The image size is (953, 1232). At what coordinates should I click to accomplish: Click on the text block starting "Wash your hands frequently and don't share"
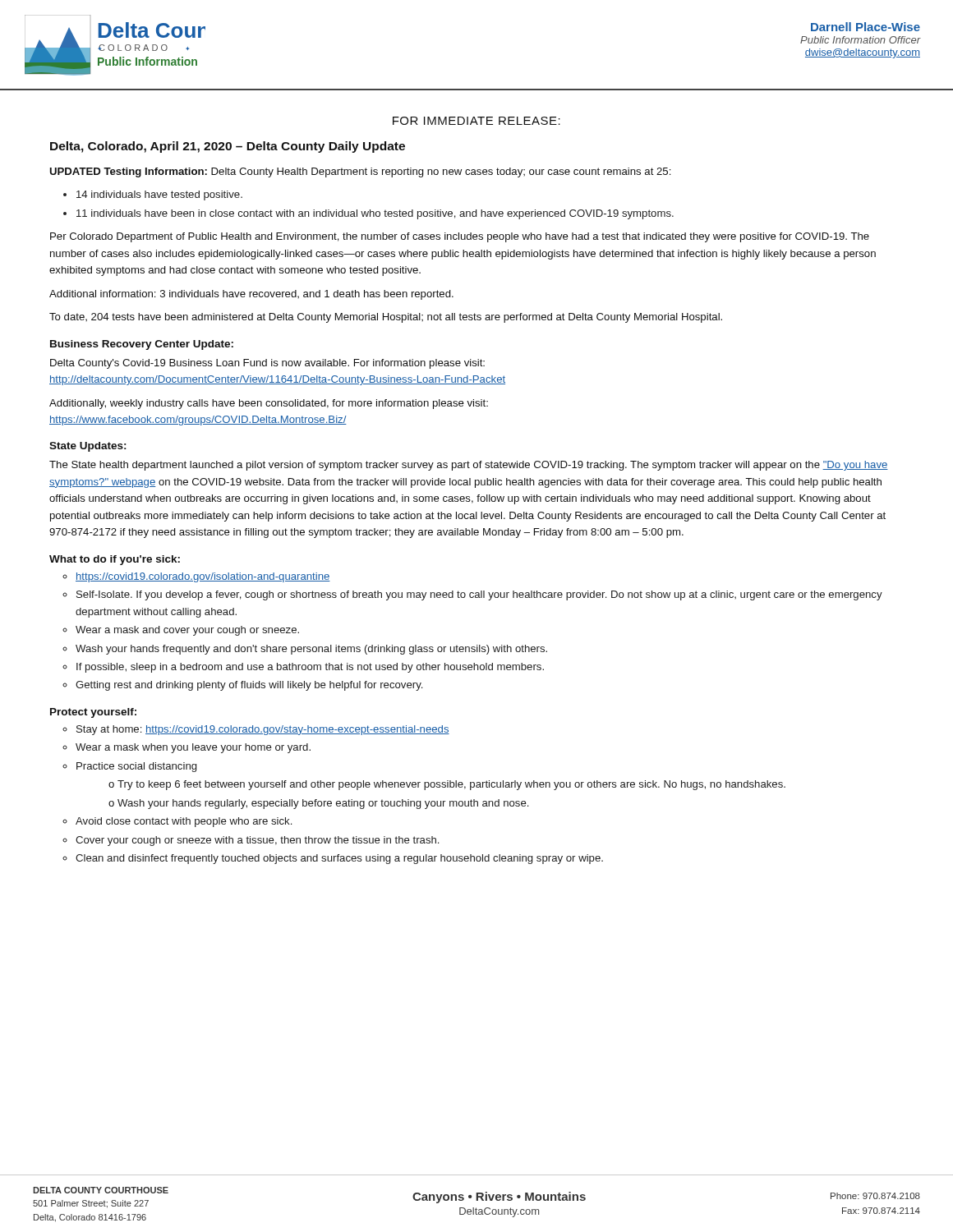(x=312, y=648)
